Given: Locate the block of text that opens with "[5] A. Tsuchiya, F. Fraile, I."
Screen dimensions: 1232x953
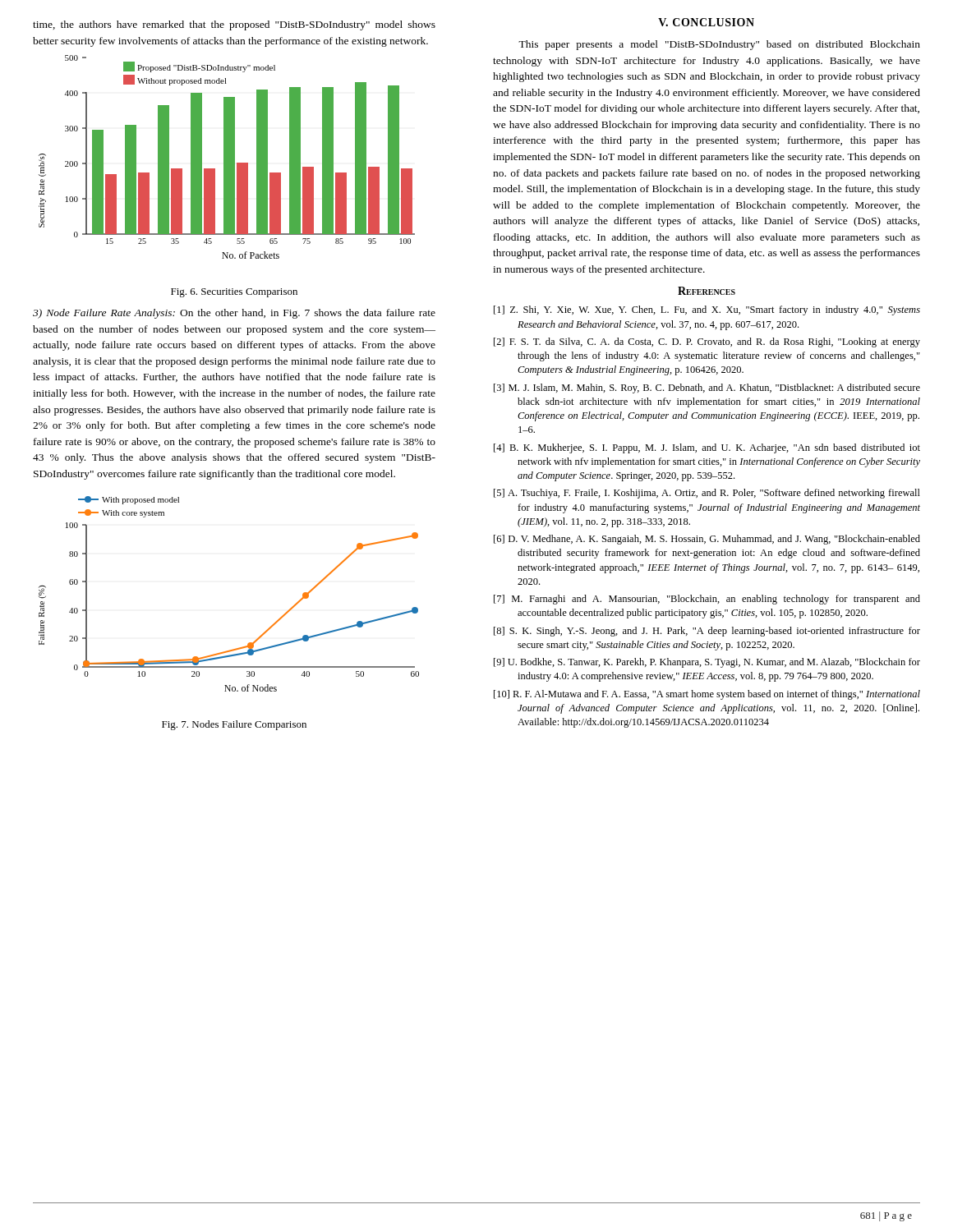Looking at the screenshot, I should 707,507.
